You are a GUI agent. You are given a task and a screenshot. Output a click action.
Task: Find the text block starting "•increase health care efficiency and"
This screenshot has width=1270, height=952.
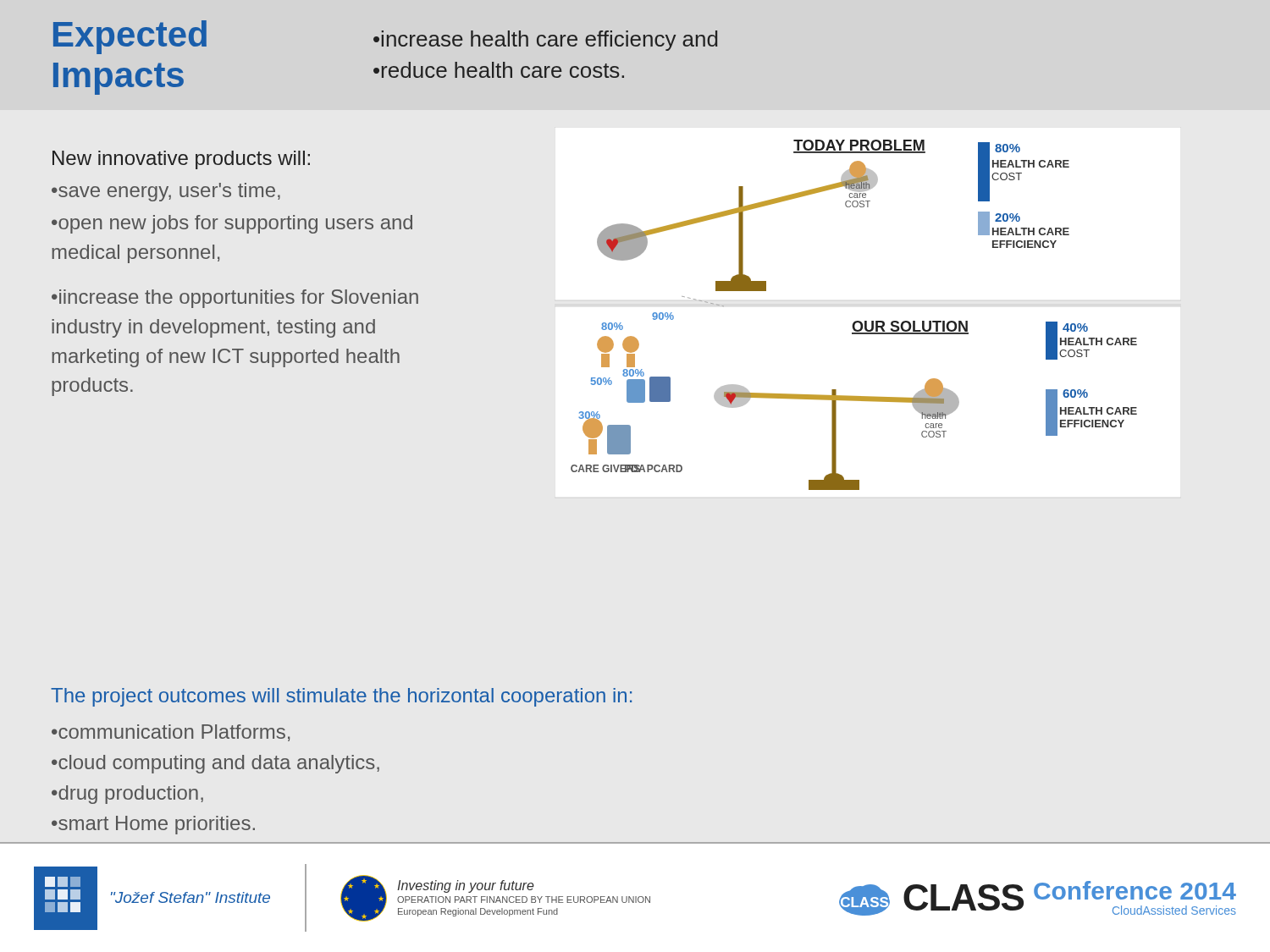pos(546,39)
